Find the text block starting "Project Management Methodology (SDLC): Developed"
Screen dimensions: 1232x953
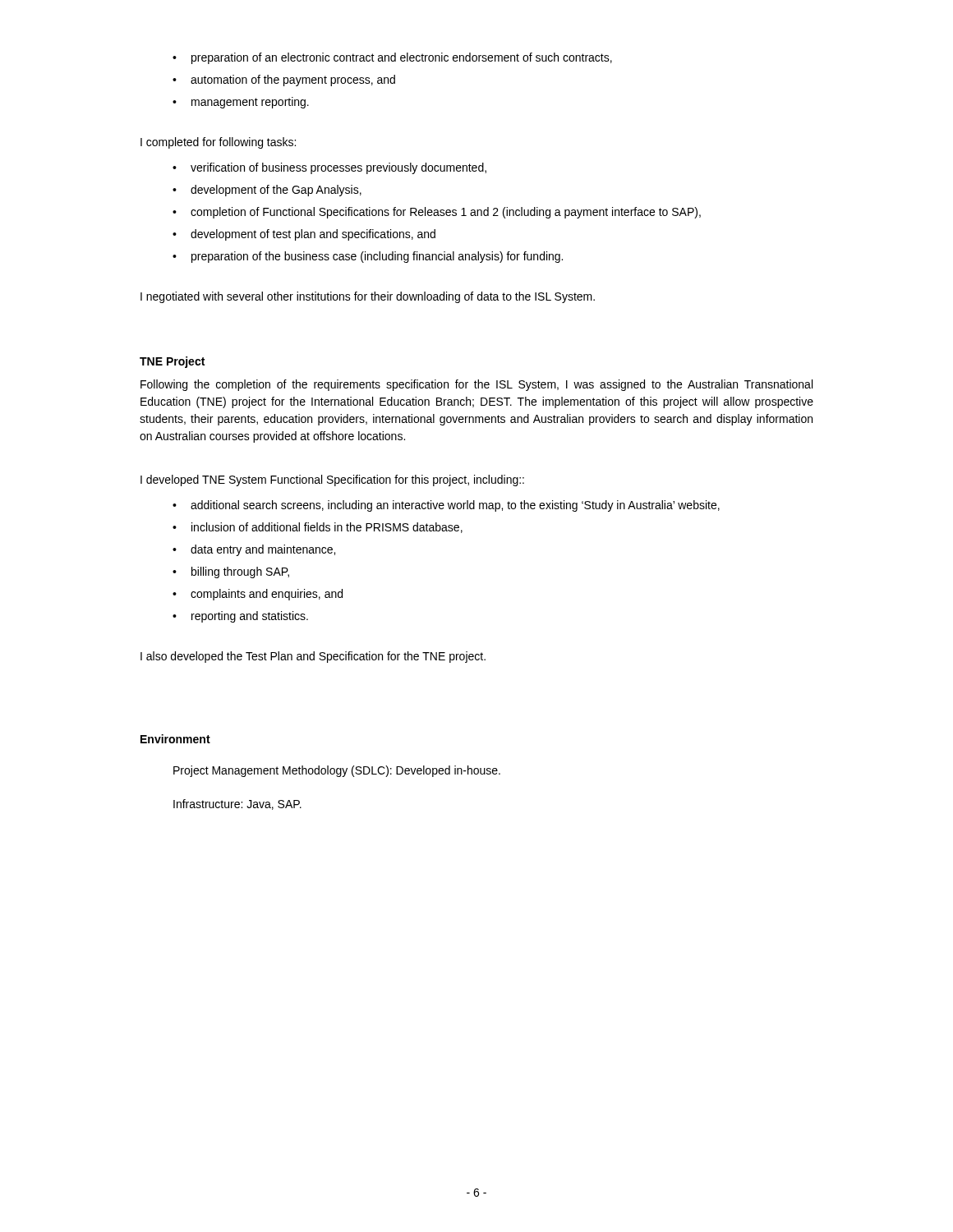tap(337, 770)
